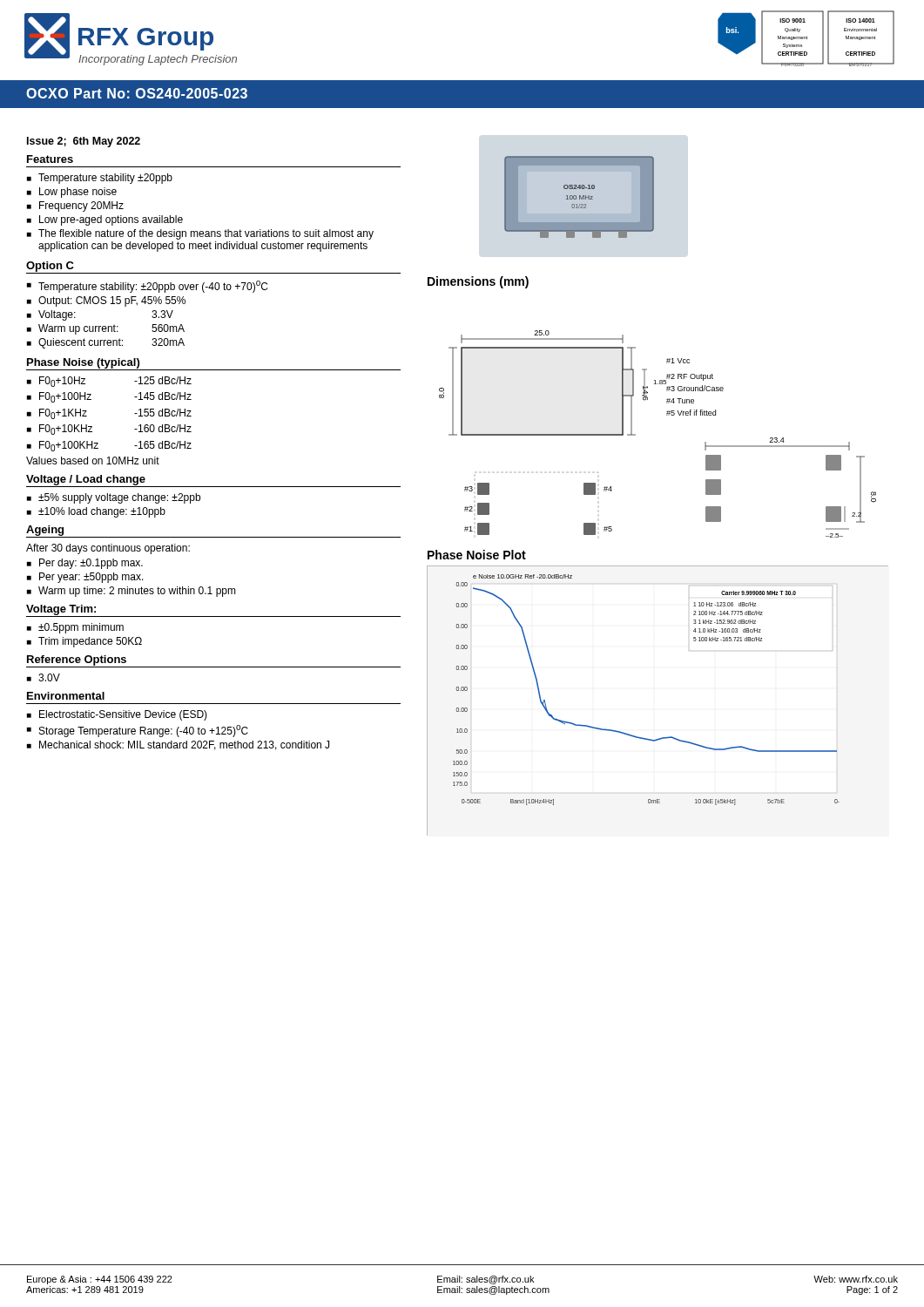
Task: Find the section header that reads "Dimensions (mm)"
Action: coord(478,281)
